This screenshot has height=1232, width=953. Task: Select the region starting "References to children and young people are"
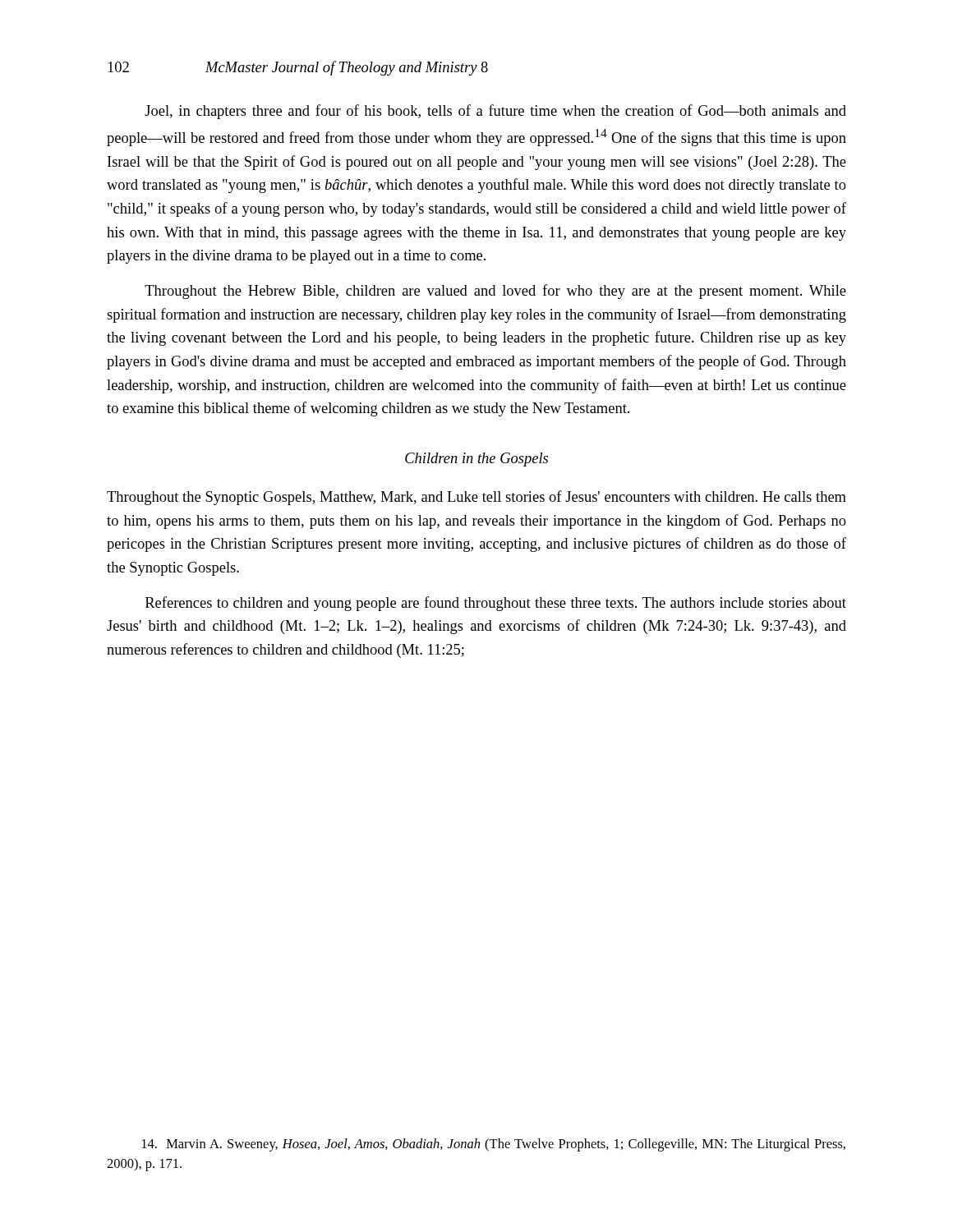[476, 626]
